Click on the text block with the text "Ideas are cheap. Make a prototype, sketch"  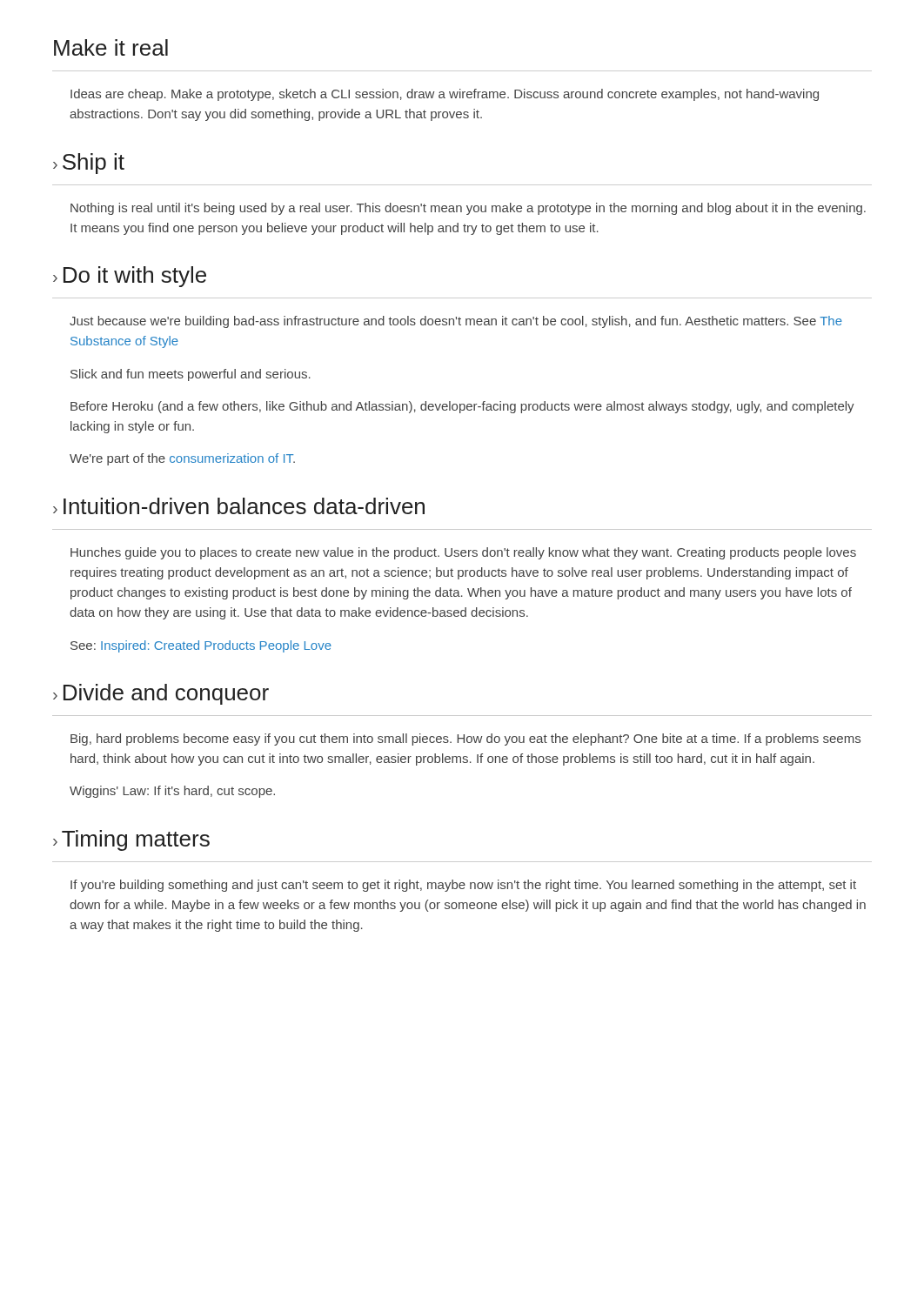click(445, 104)
